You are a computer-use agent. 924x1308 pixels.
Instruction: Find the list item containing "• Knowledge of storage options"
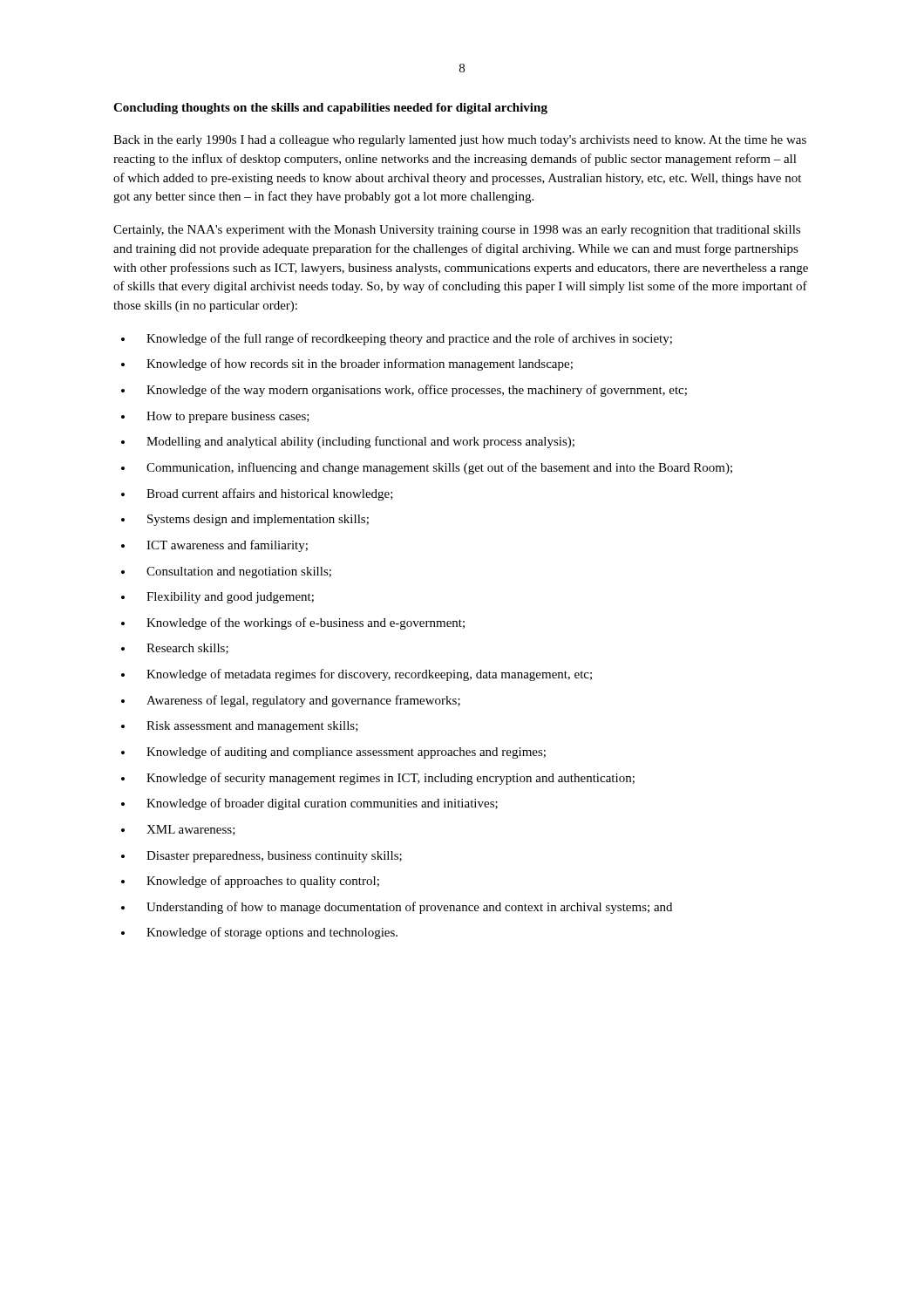[259, 933]
